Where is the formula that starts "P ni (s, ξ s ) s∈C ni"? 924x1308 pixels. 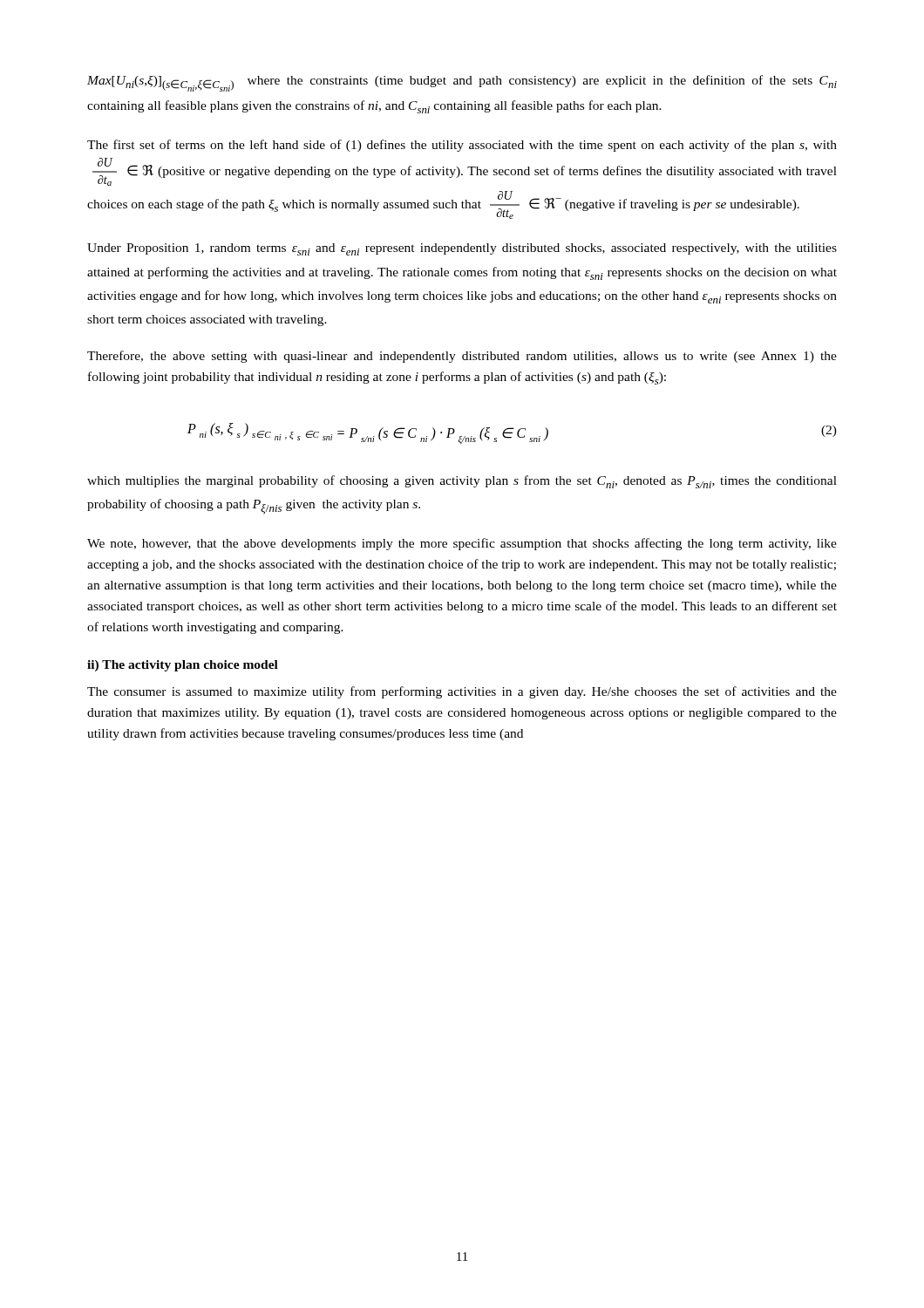508,428
